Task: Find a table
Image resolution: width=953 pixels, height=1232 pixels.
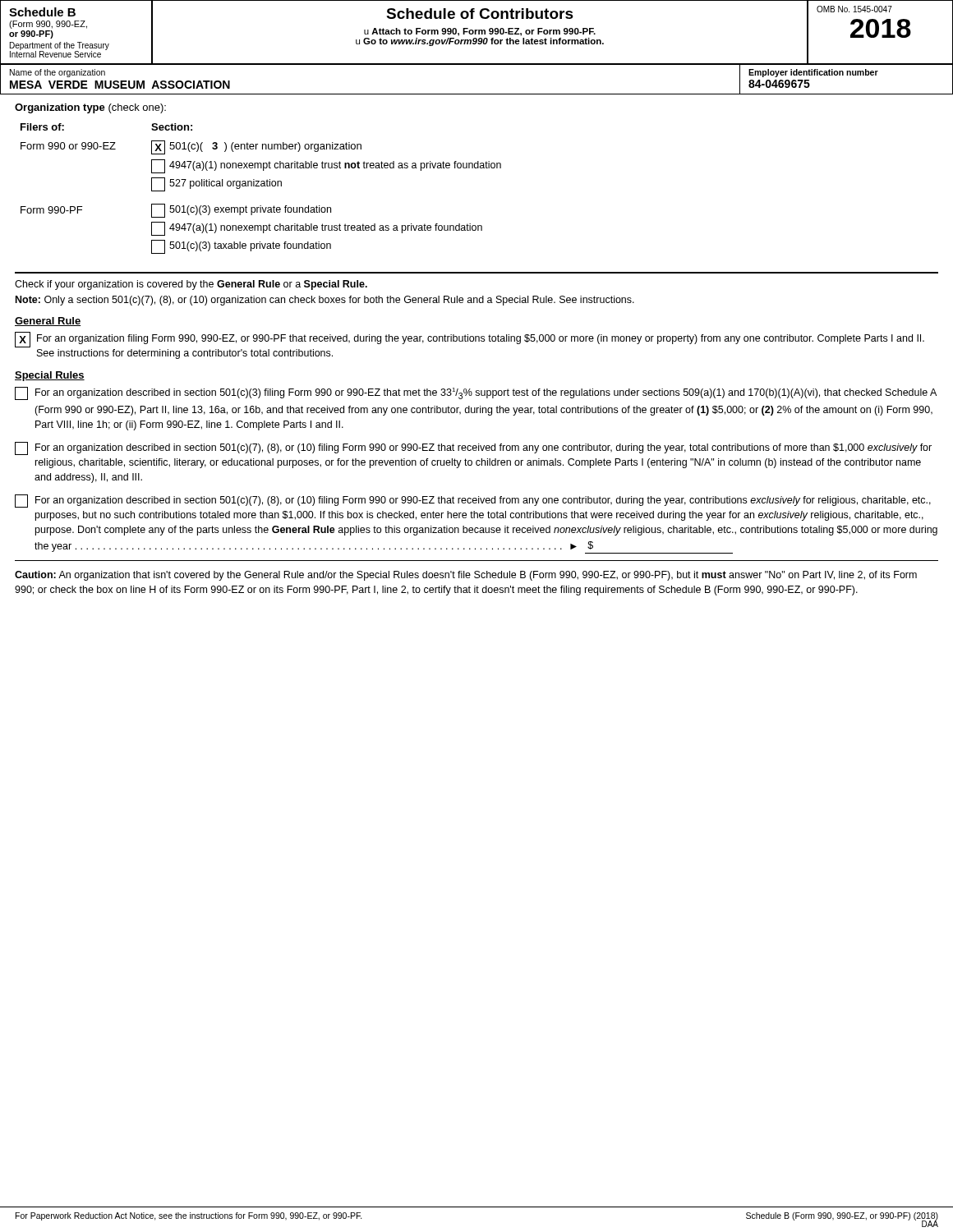Action: pos(476,190)
